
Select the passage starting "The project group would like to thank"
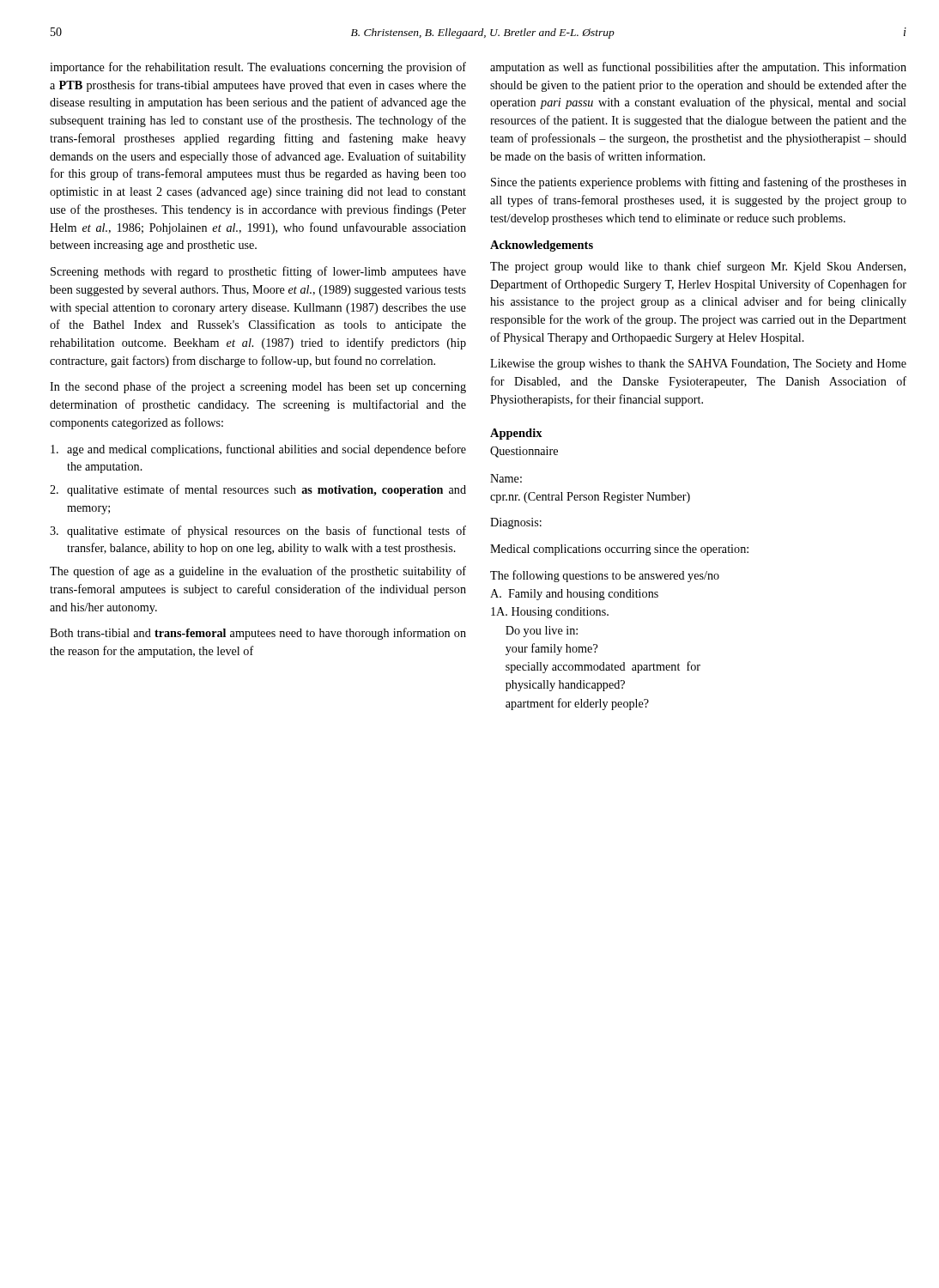tap(698, 302)
